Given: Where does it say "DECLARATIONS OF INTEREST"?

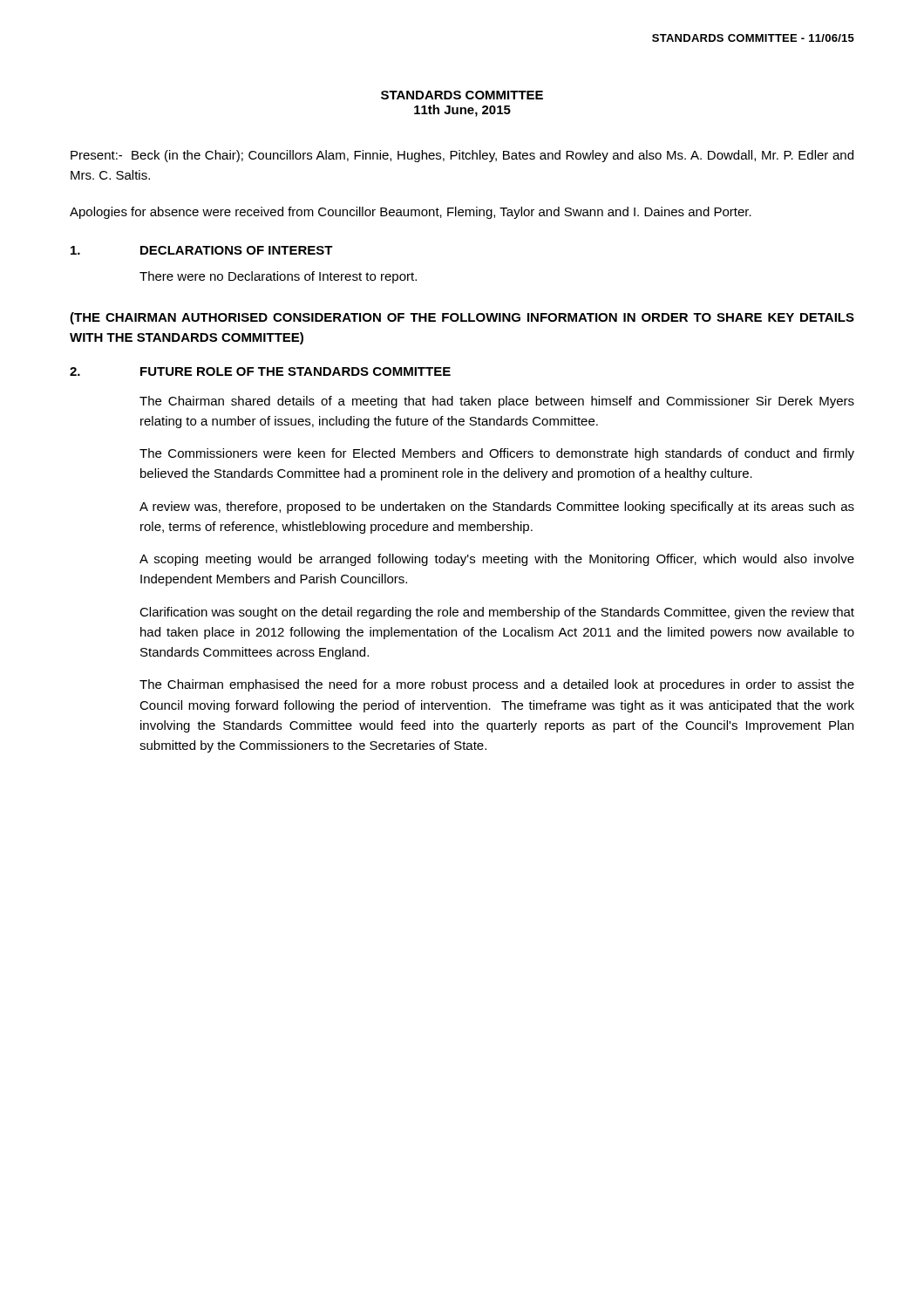Looking at the screenshot, I should pos(236,250).
